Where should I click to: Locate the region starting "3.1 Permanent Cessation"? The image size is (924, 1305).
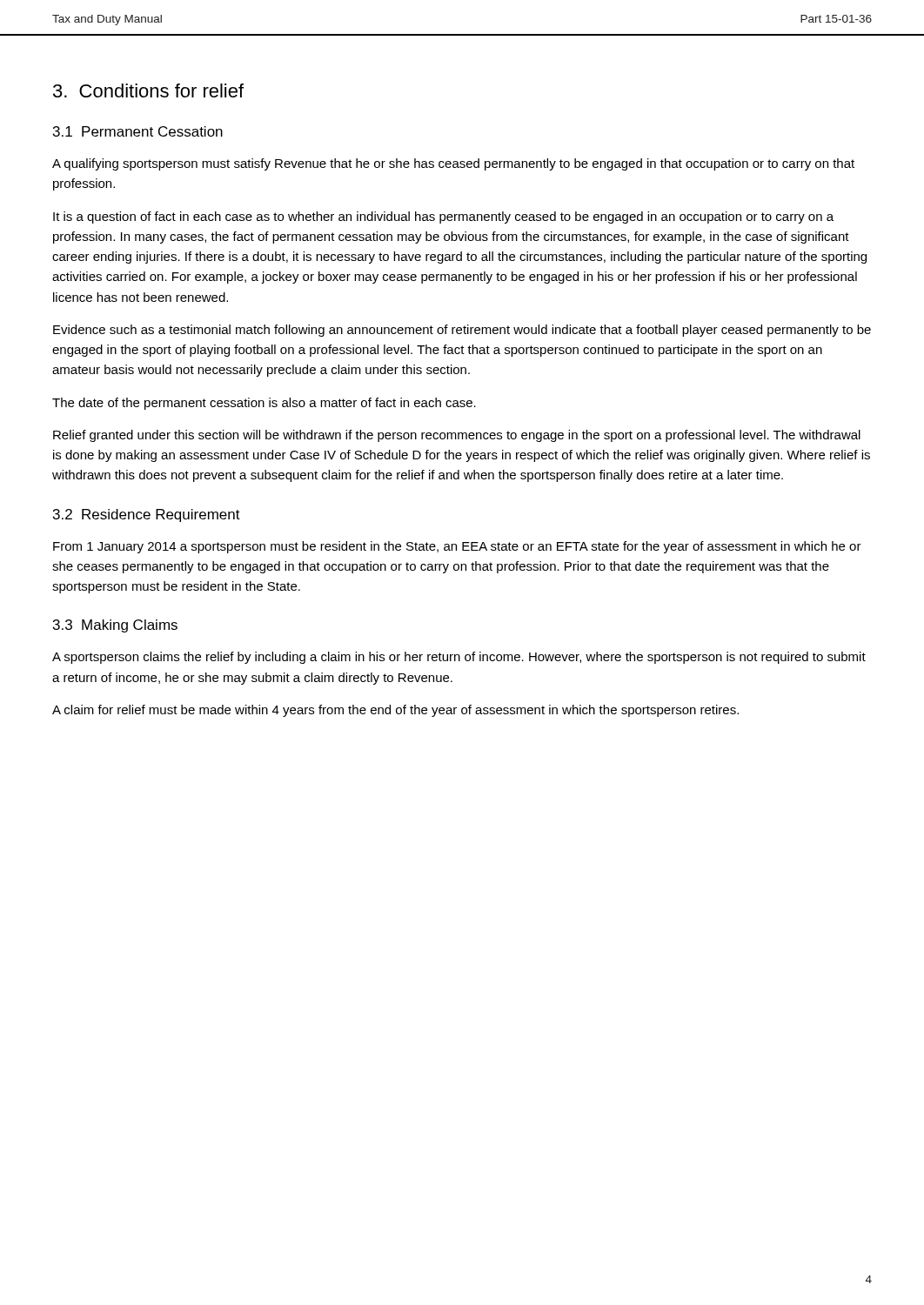click(138, 132)
